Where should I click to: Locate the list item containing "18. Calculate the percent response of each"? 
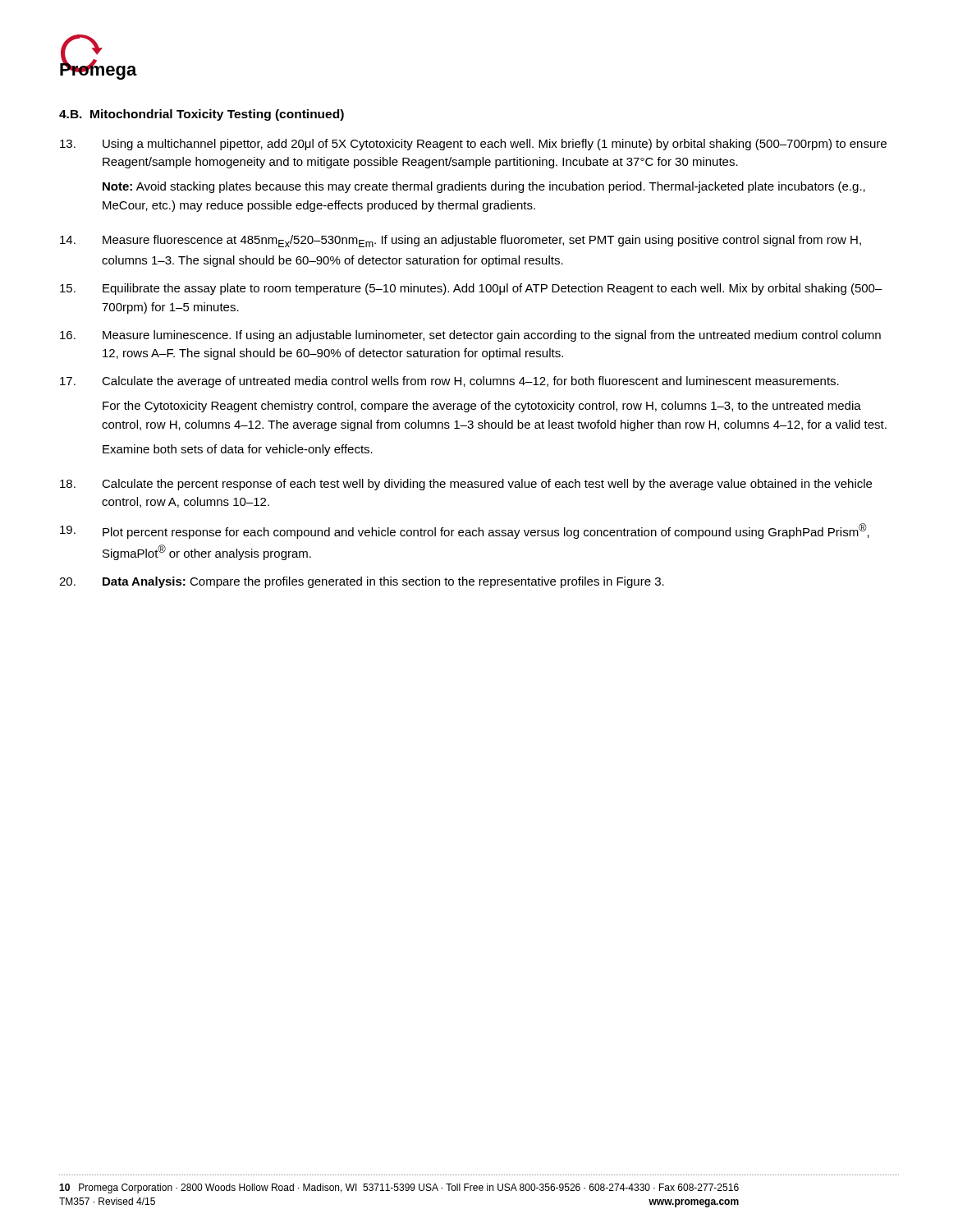[x=479, y=493]
